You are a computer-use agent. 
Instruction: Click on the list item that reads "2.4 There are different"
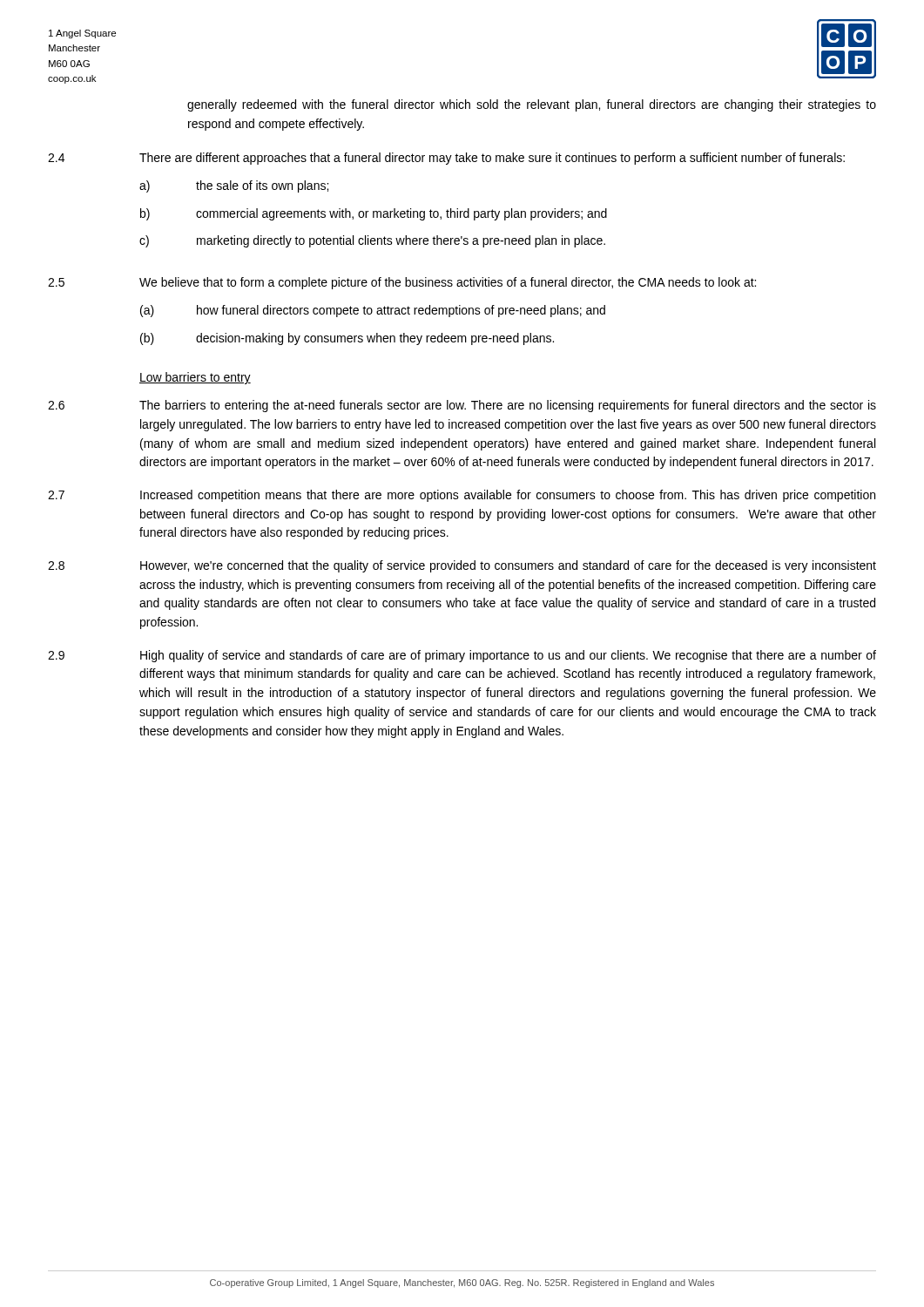point(462,205)
